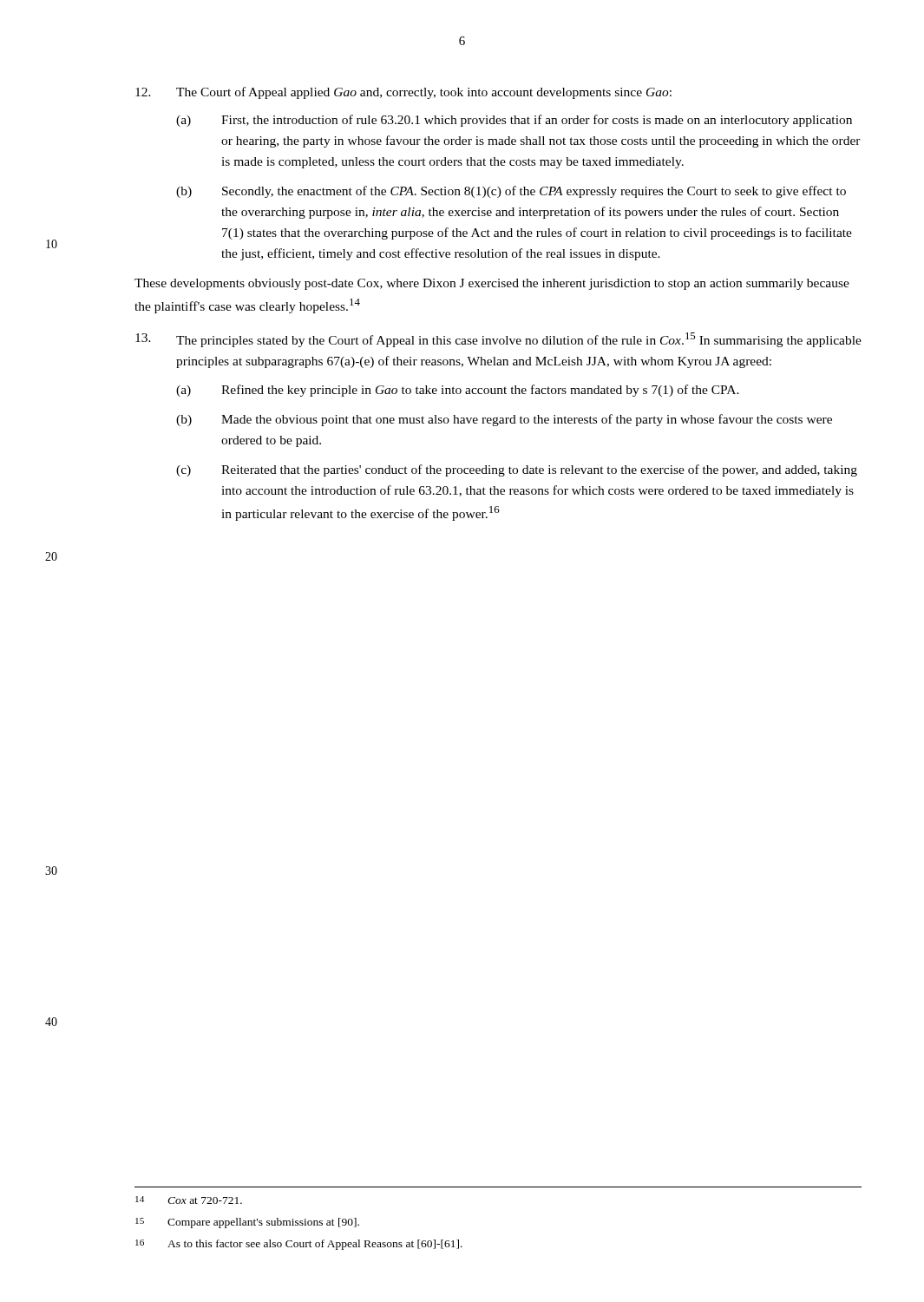Find the block on this page that starts "16 As to this factor see also"
924x1302 pixels.
(x=299, y=1245)
